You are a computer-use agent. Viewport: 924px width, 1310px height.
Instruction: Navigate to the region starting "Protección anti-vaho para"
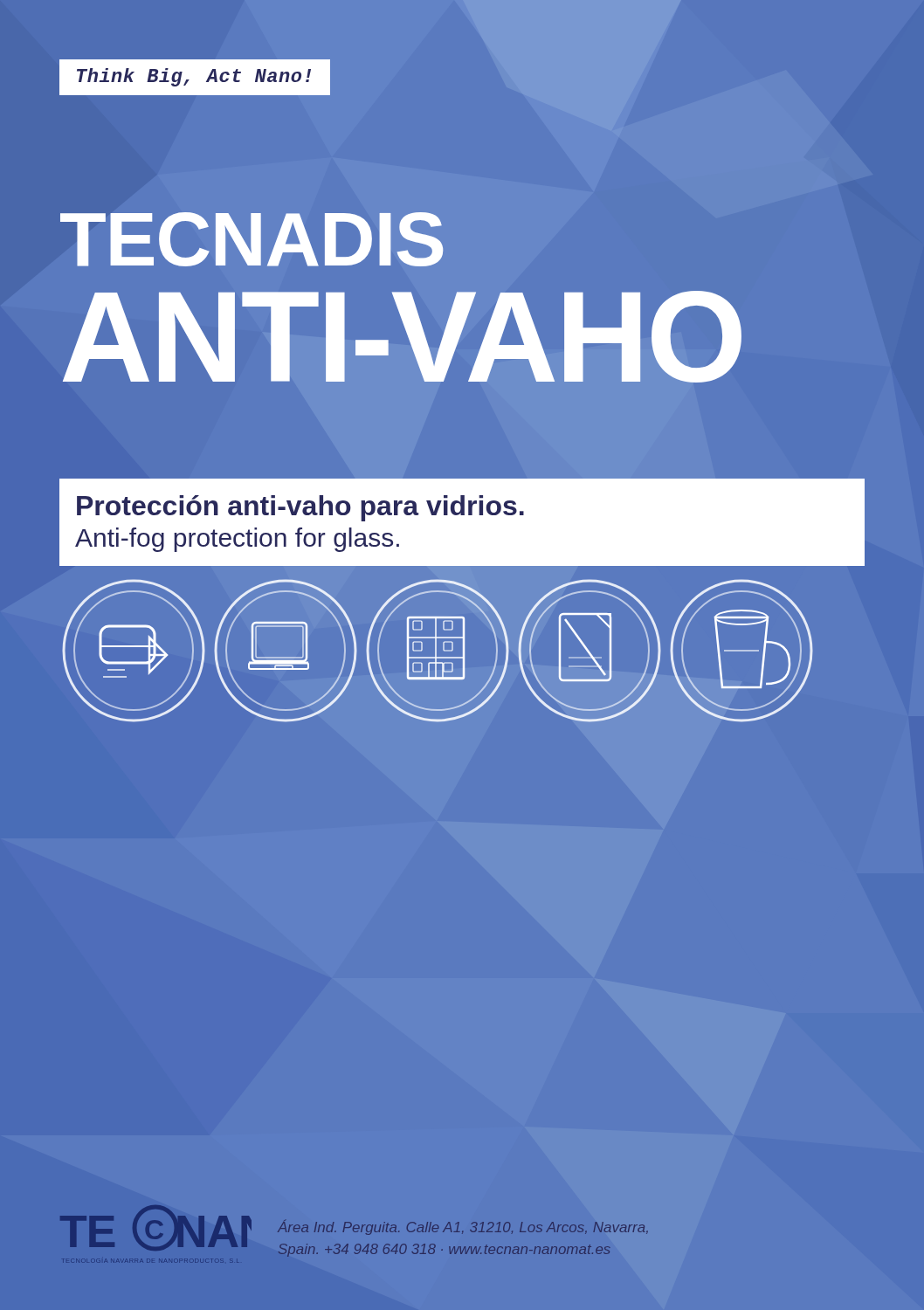(x=462, y=522)
